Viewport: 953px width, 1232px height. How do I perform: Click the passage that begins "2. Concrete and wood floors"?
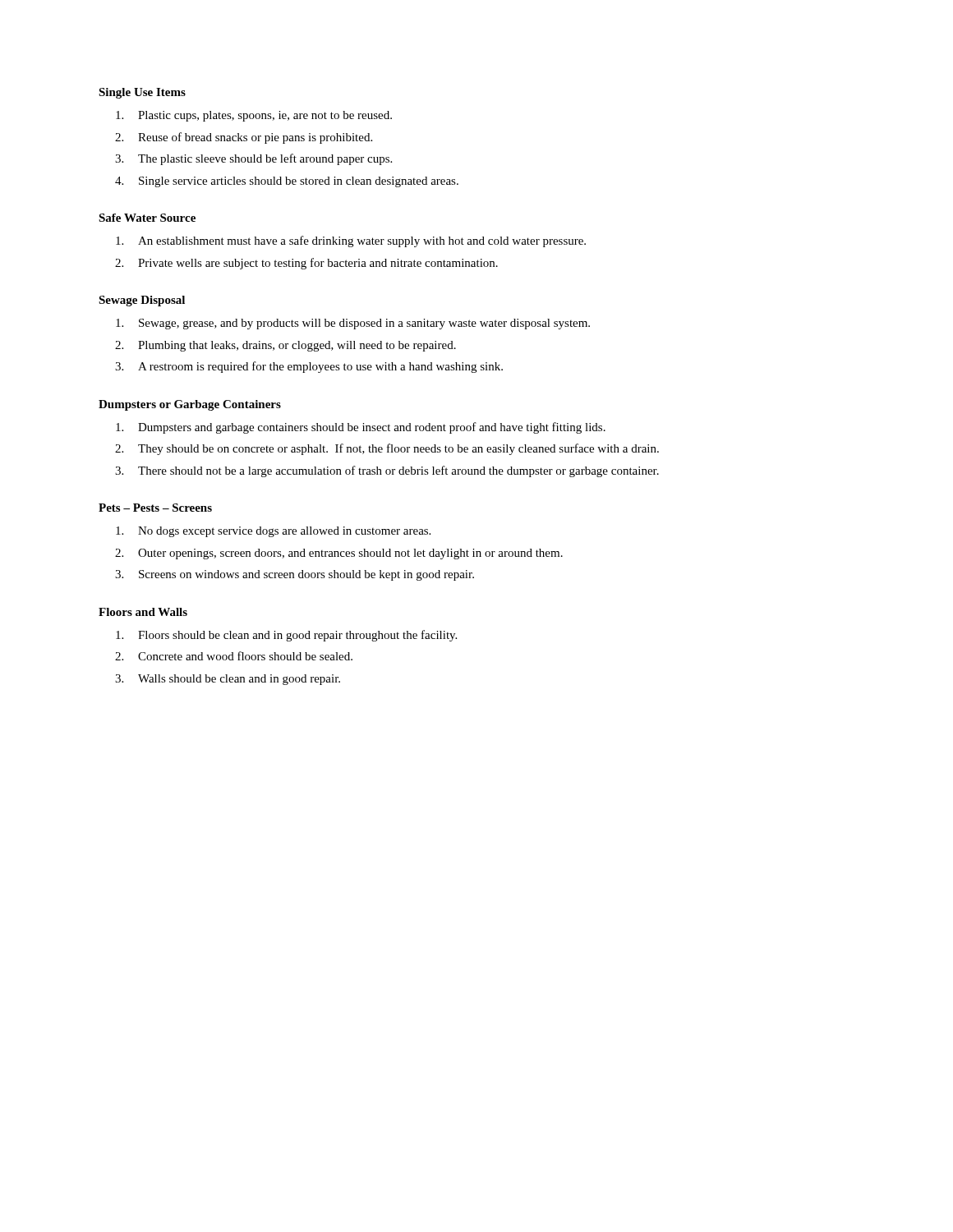[234, 656]
